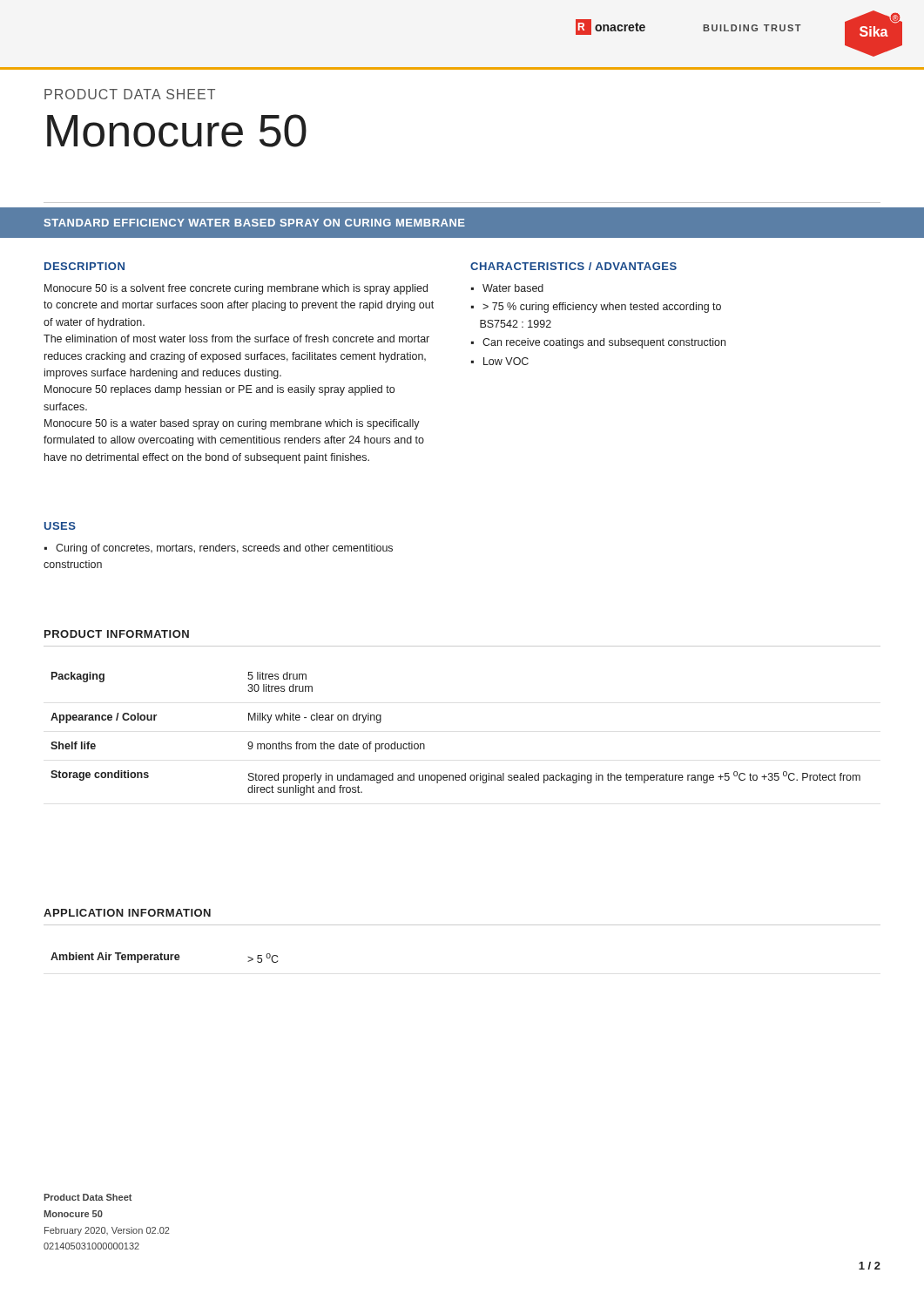
Task: Navigate to the text starting "▪ Water based"
Action: point(507,288)
